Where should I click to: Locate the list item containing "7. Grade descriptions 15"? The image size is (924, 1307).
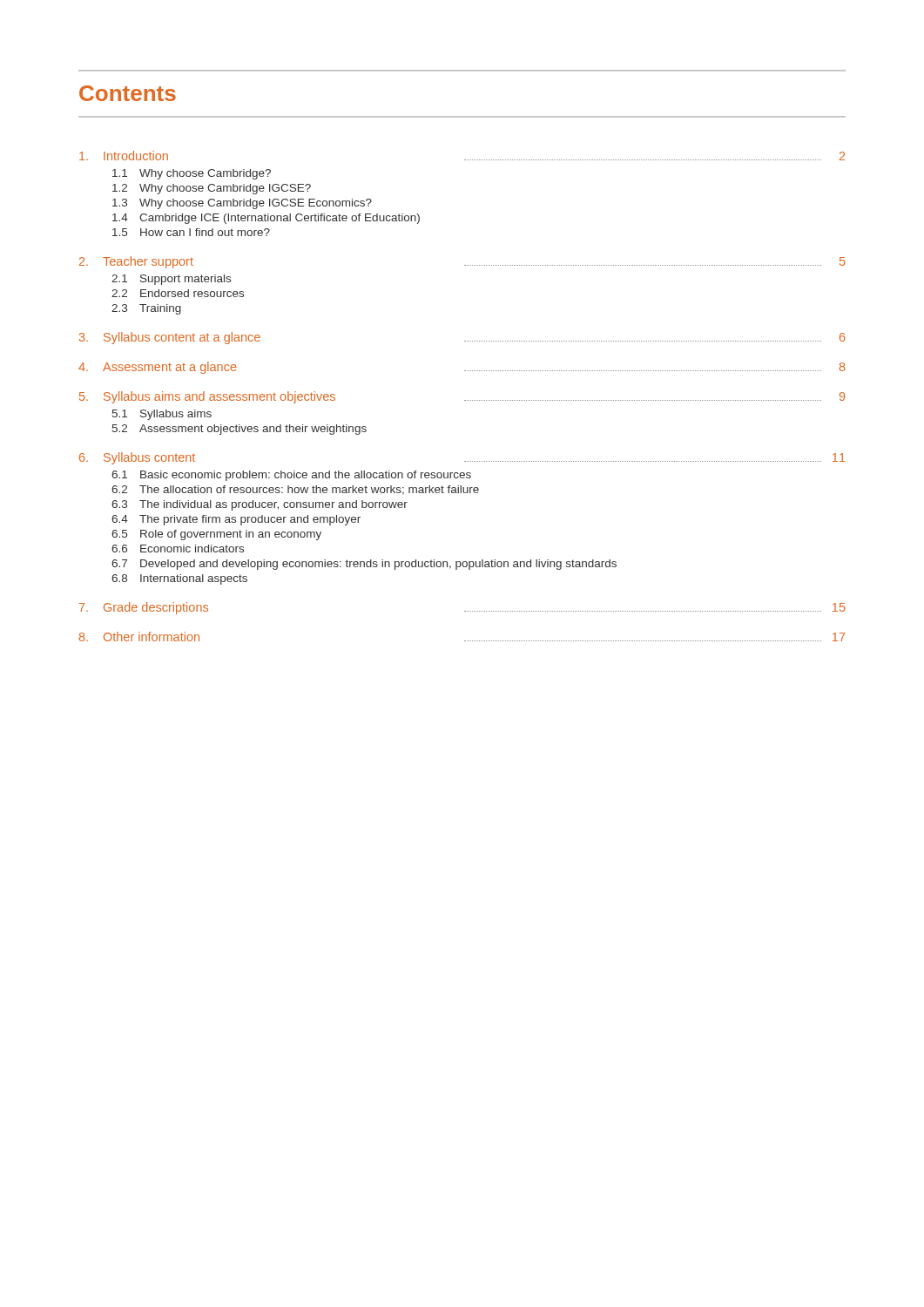(462, 607)
